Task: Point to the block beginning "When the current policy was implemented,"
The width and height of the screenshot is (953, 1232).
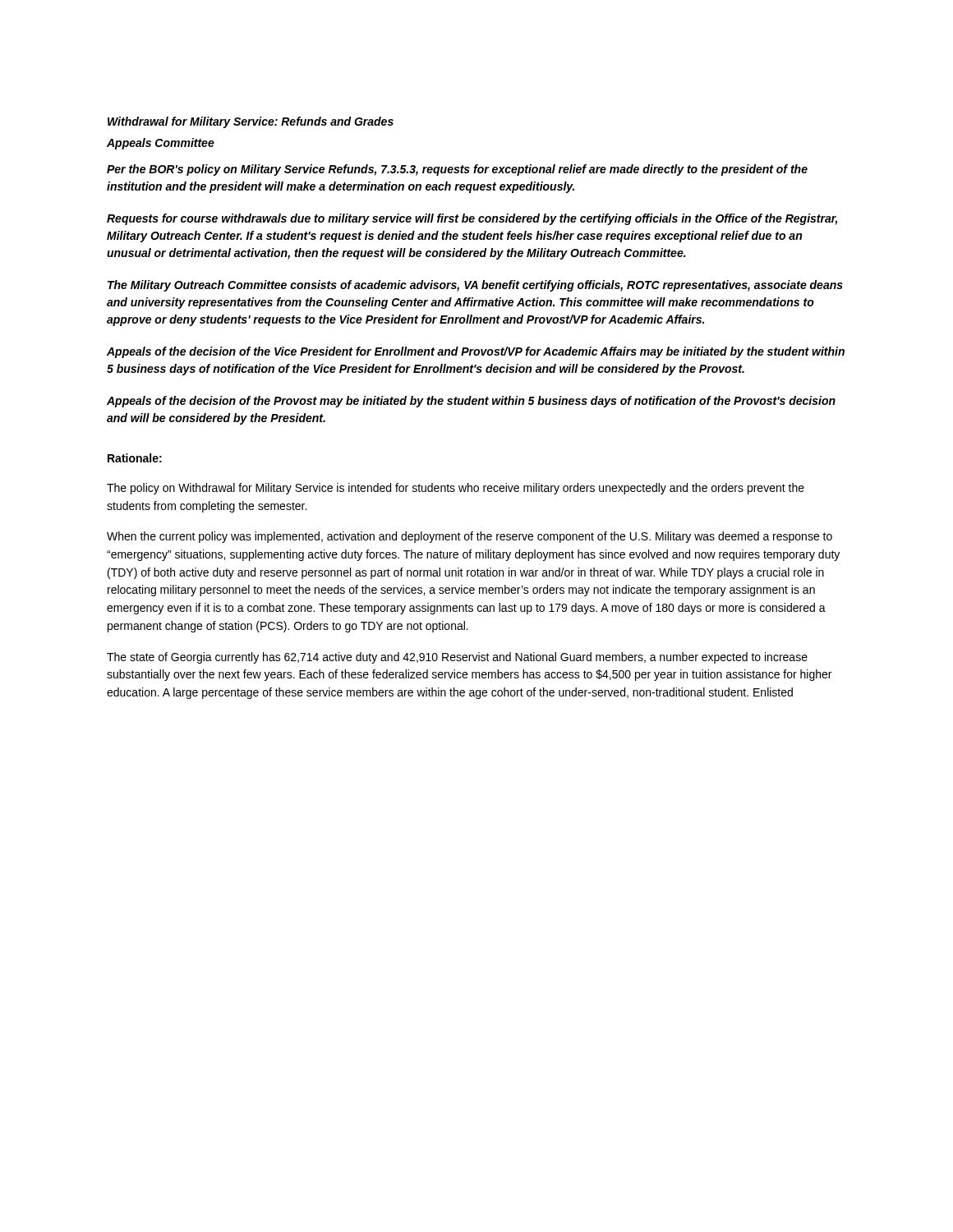Action: tap(476, 582)
